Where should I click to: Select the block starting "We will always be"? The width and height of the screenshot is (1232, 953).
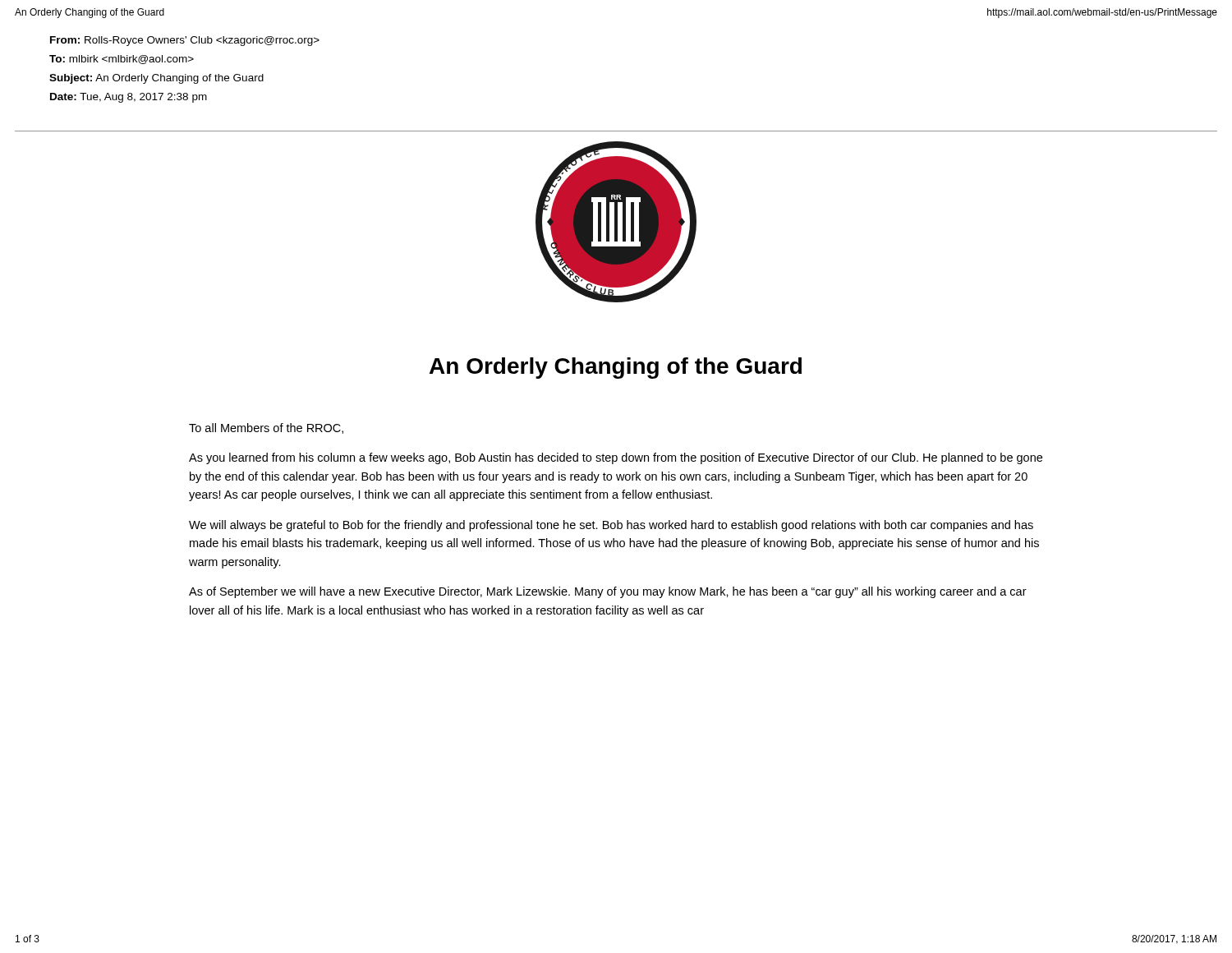pyautogui.click(x=614, y=543)
